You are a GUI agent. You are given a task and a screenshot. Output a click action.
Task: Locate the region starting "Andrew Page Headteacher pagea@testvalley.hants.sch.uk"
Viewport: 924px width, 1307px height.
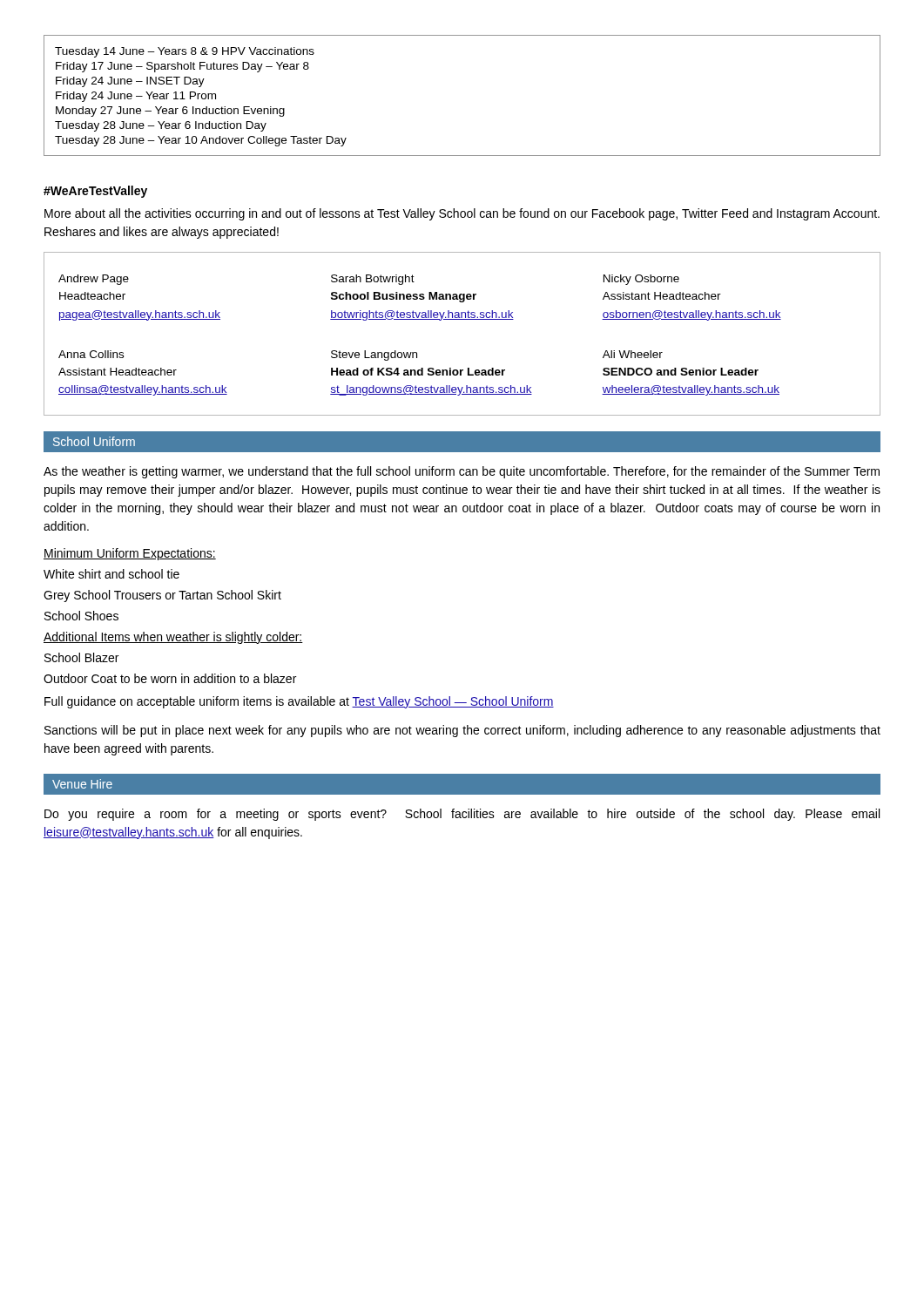point(94,280)
